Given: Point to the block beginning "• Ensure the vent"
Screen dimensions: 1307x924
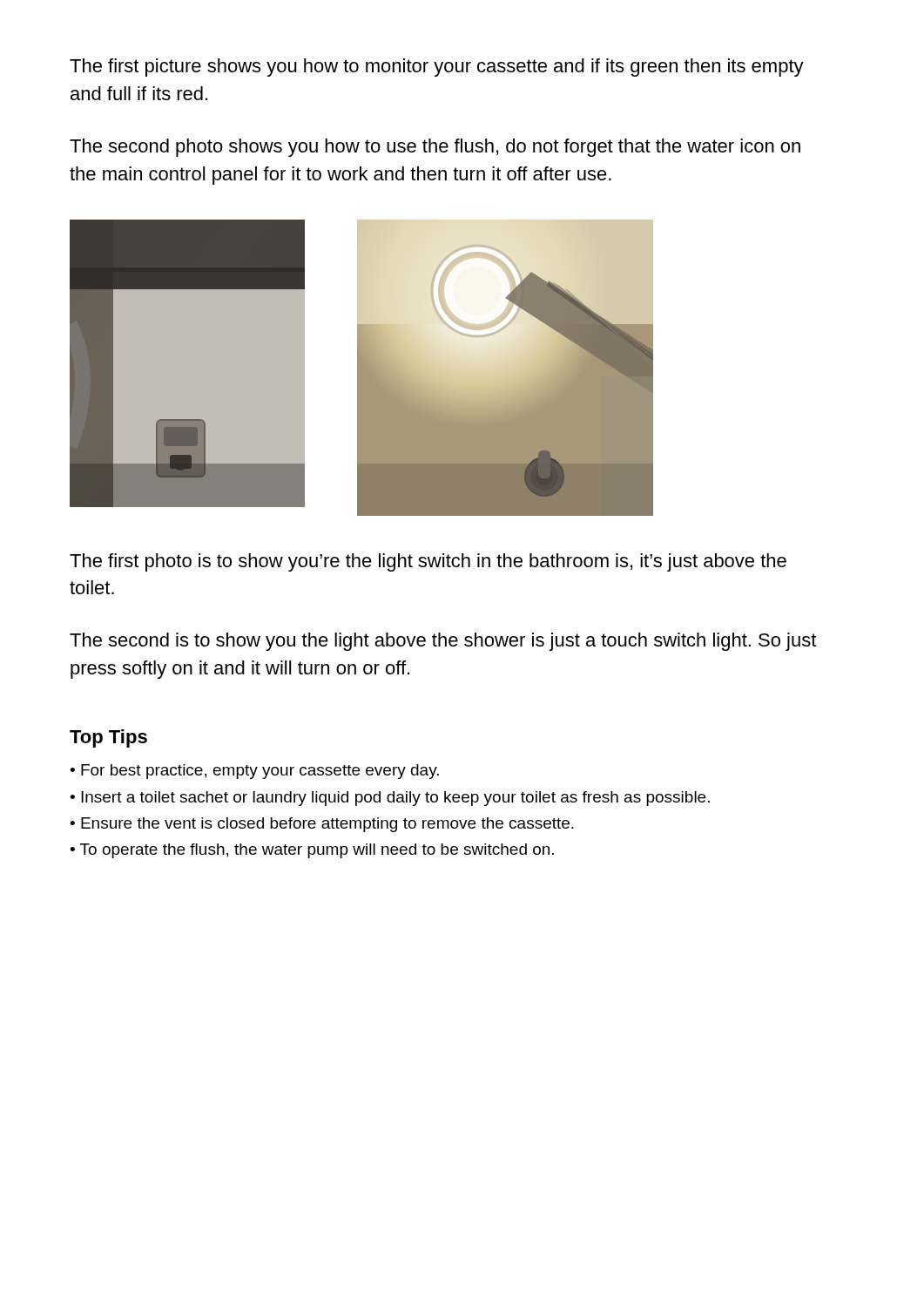Looking at the screenshot, I should 322,823.
